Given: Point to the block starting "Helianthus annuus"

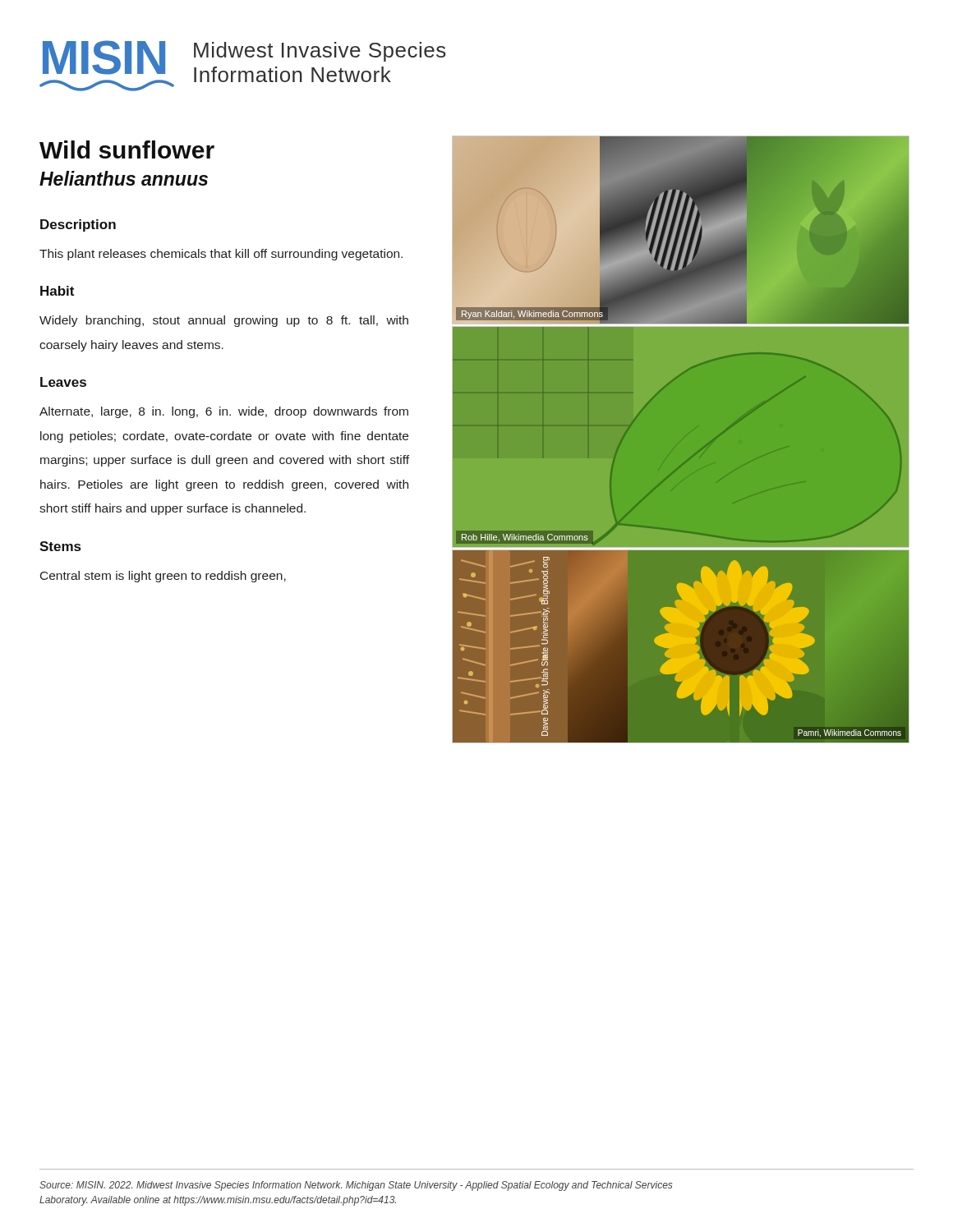Looking at the screenshot, I should click(x=124, y=179).
